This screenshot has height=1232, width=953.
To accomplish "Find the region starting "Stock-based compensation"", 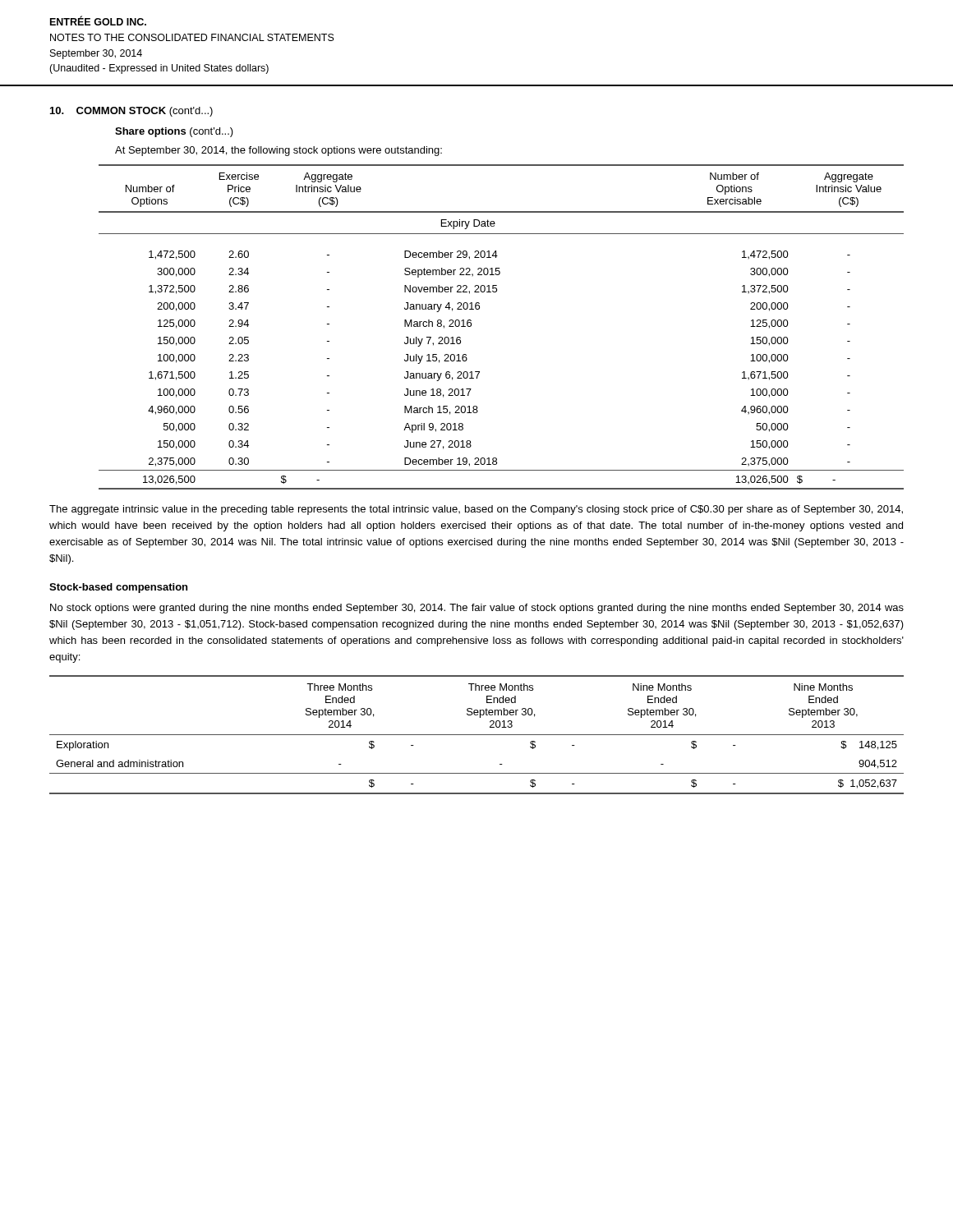I will [x=119, y=586].
